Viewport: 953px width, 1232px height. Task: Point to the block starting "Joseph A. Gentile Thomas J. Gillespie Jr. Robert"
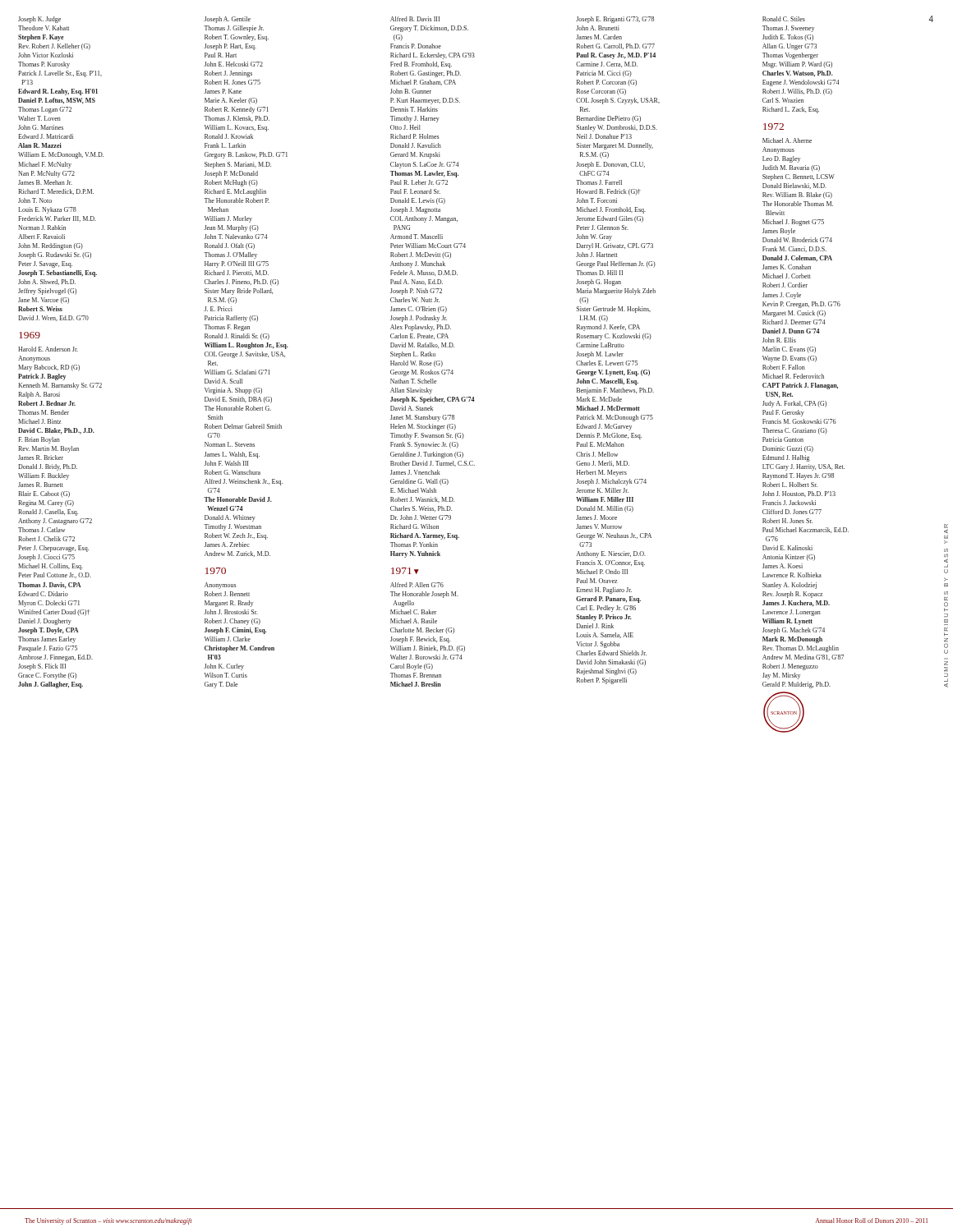(292, 352)
